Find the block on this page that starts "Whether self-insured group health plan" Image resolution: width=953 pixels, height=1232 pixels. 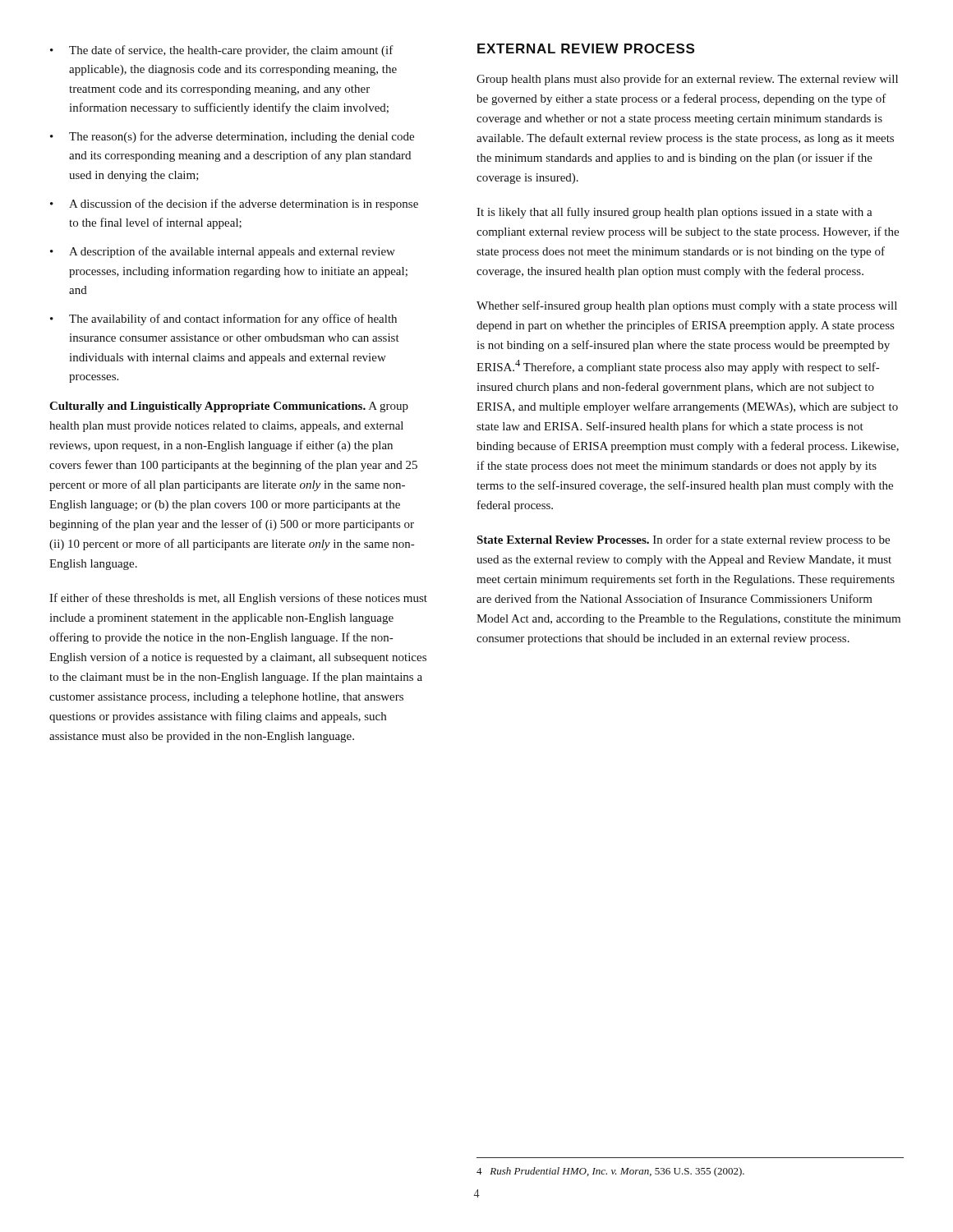[688, 405]
